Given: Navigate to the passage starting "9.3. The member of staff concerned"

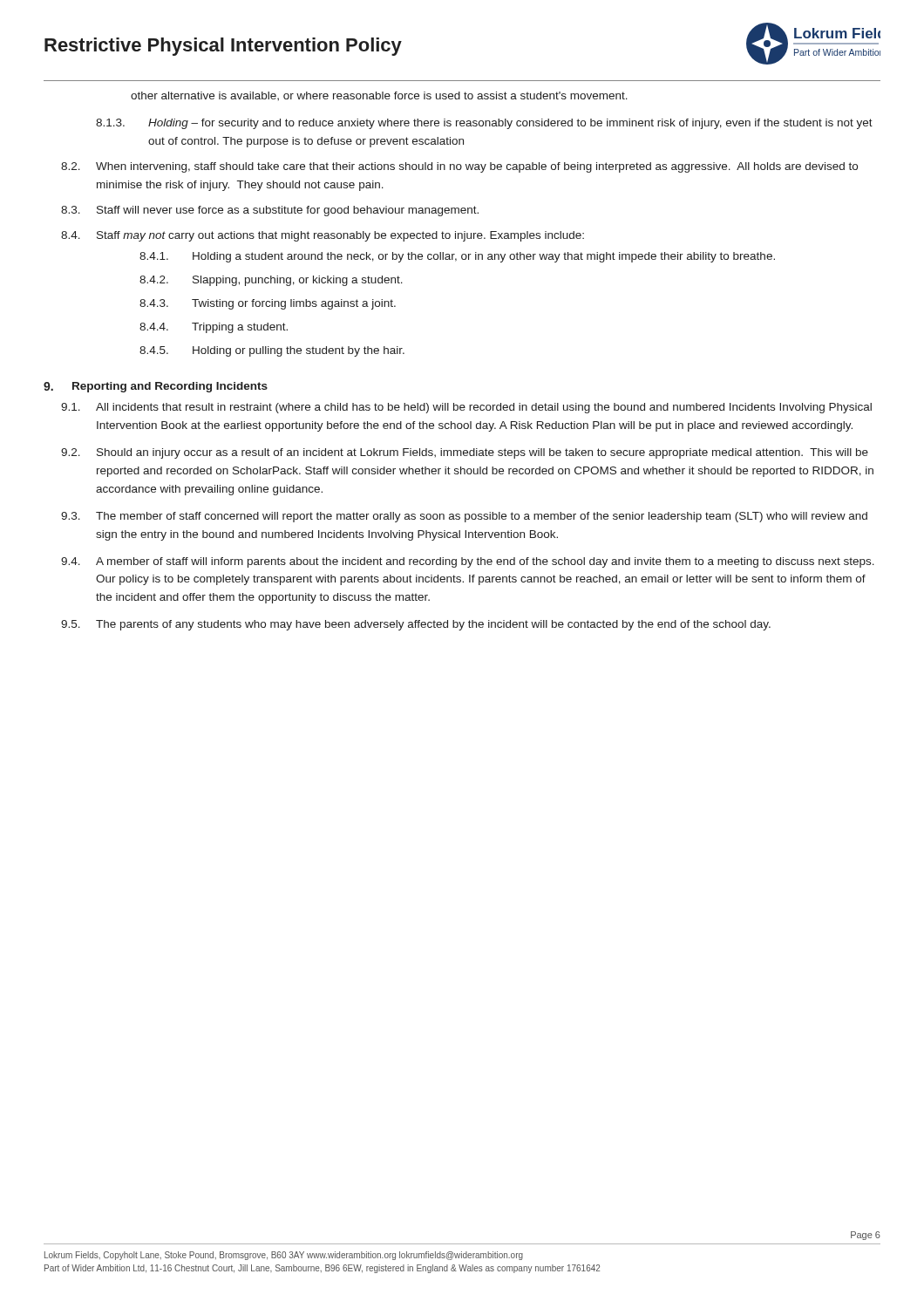Looking at the screenshot, I should (x=471, y=525).
